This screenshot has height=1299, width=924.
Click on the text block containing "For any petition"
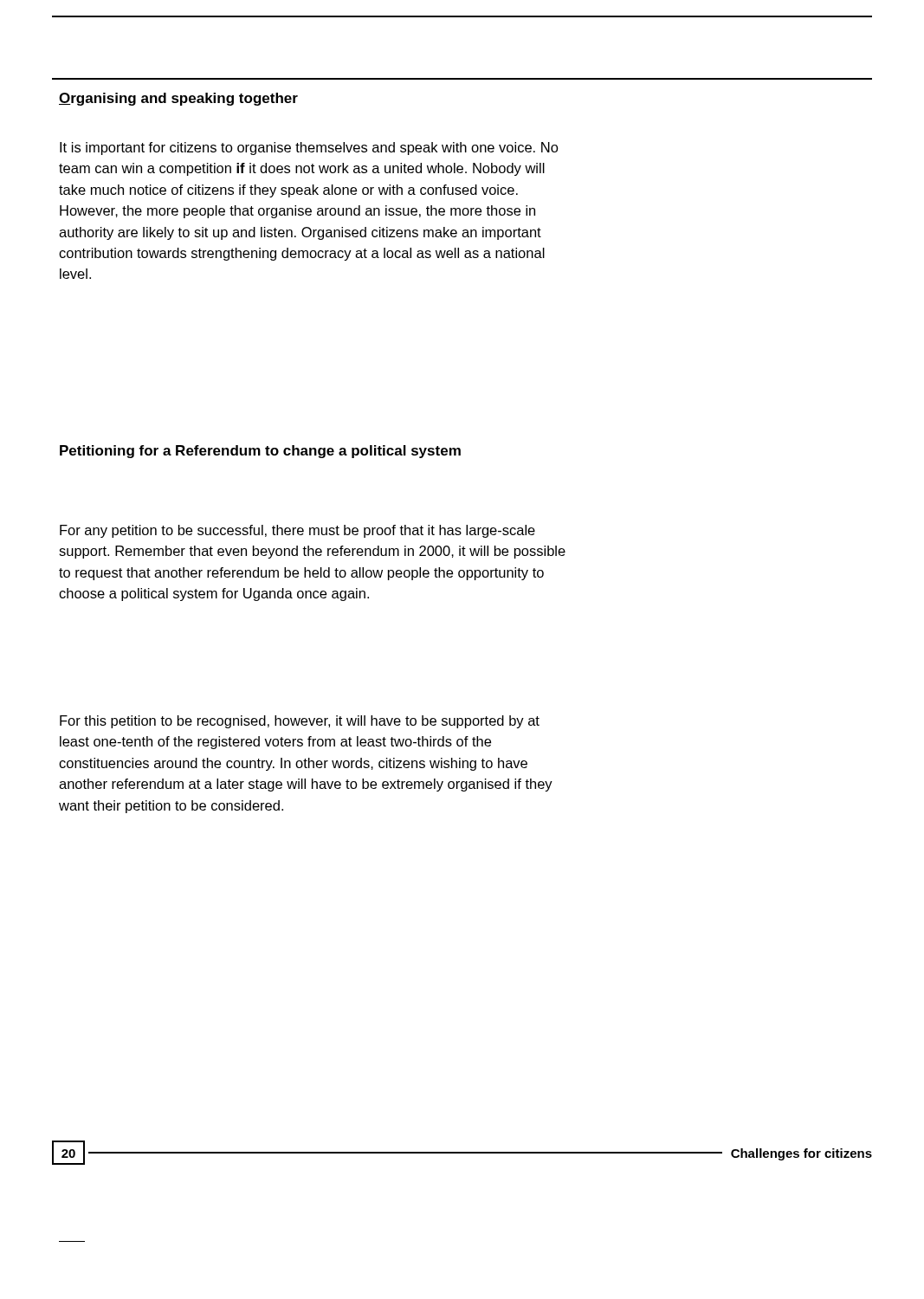pos(312,562)
